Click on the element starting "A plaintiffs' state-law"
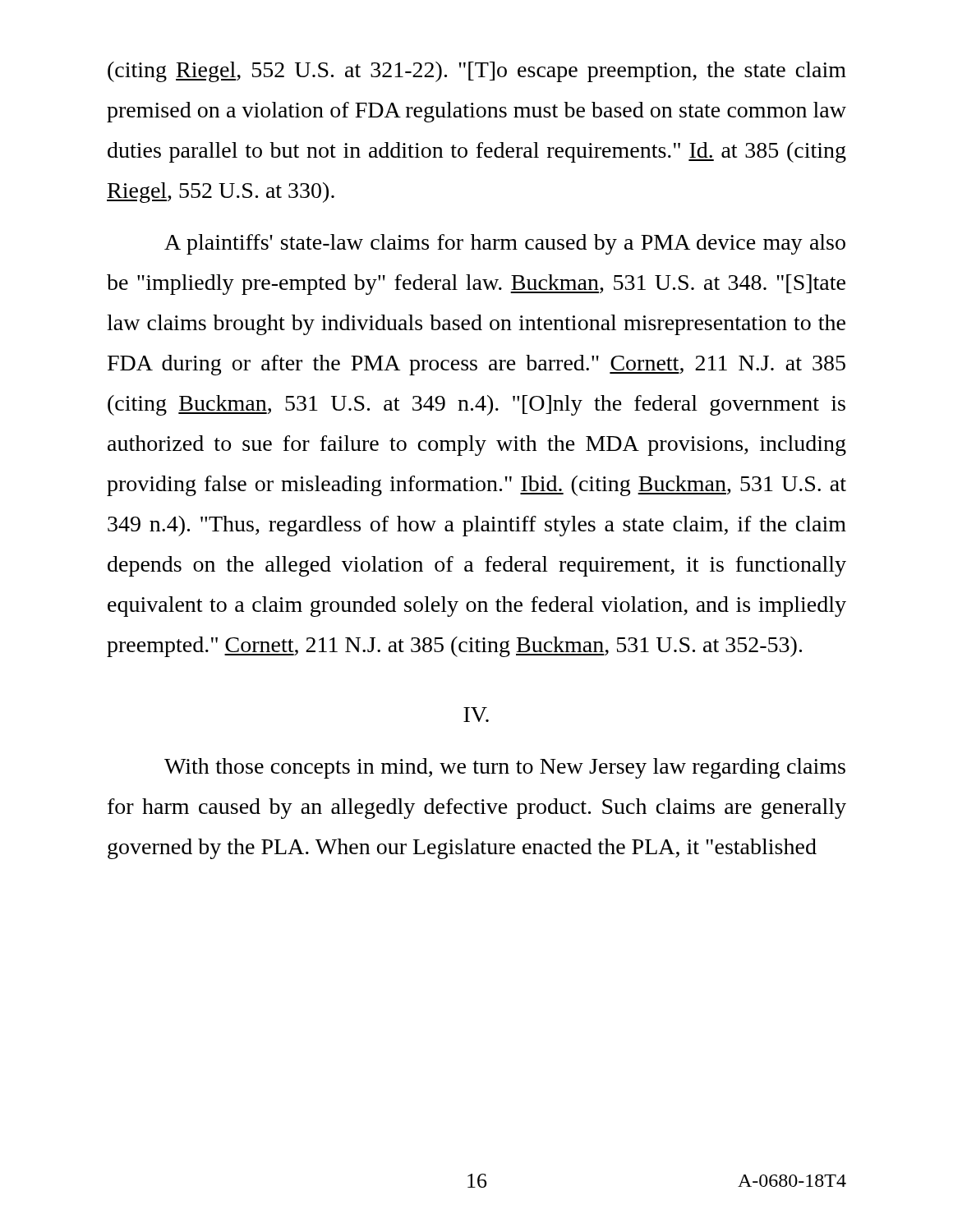The image size is (953, 1232). [x=476, y=443]
